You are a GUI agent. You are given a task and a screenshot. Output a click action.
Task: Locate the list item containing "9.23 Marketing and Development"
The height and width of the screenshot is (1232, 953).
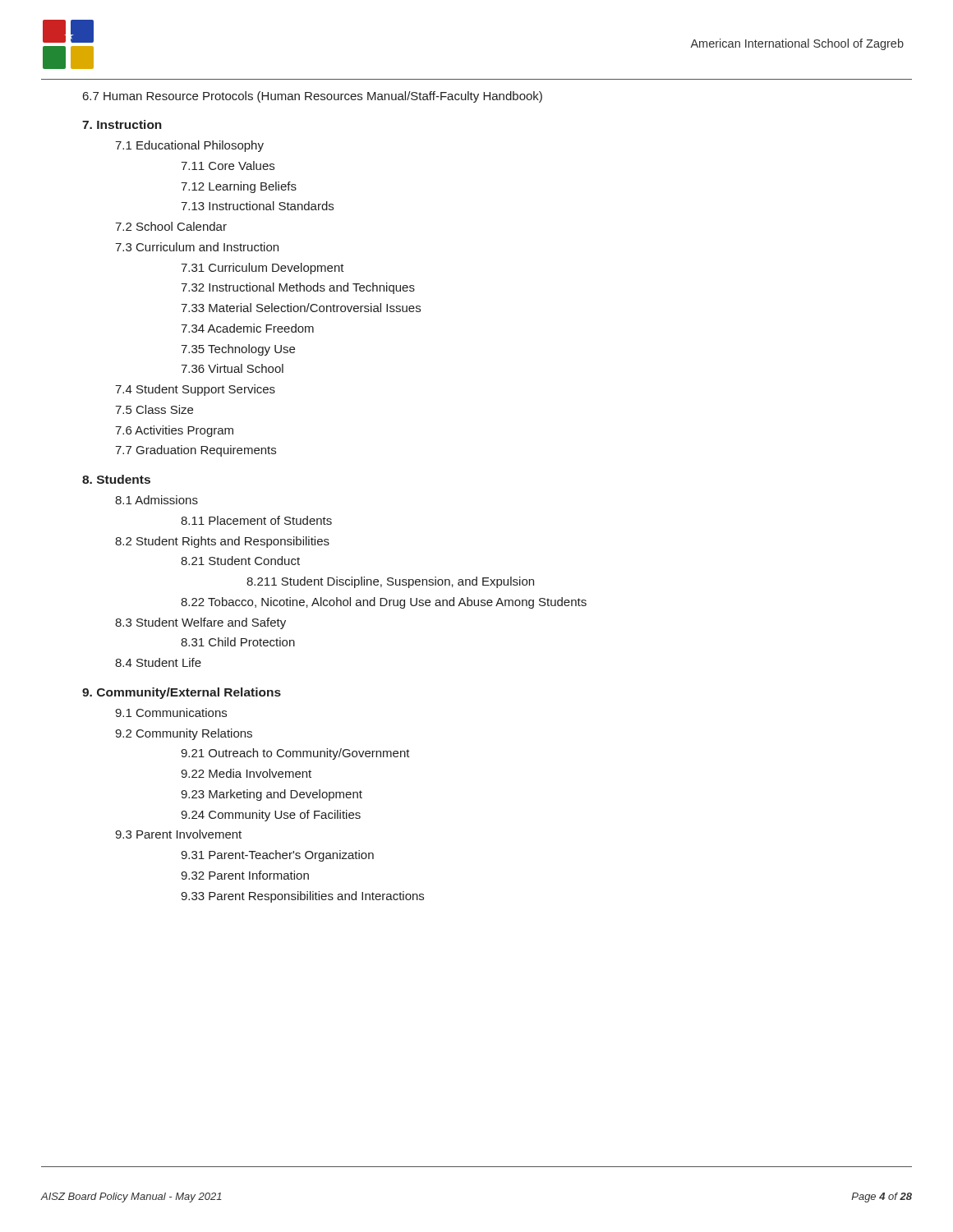click(272, 794)
